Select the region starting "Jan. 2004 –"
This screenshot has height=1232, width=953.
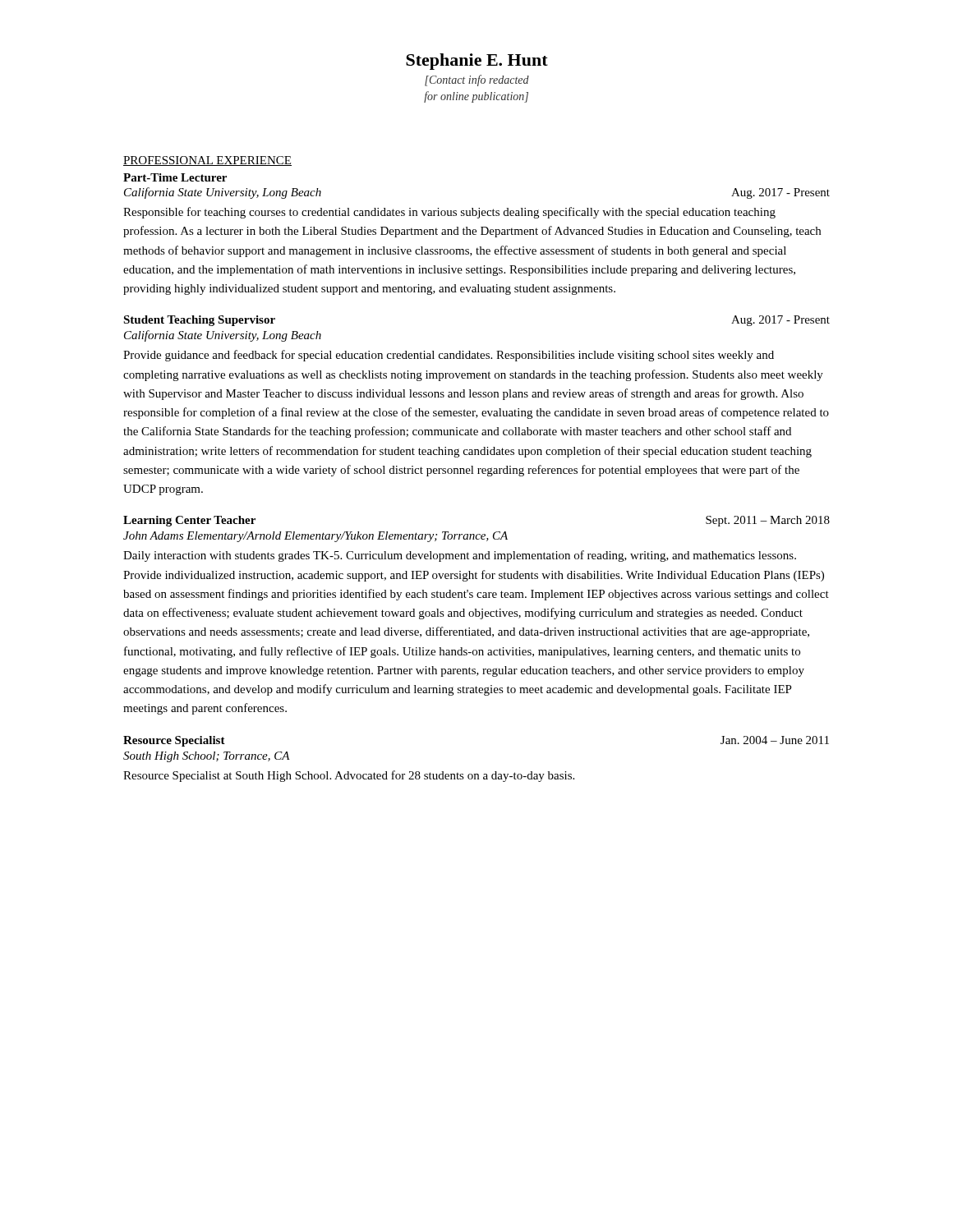[x=775, y=740]
